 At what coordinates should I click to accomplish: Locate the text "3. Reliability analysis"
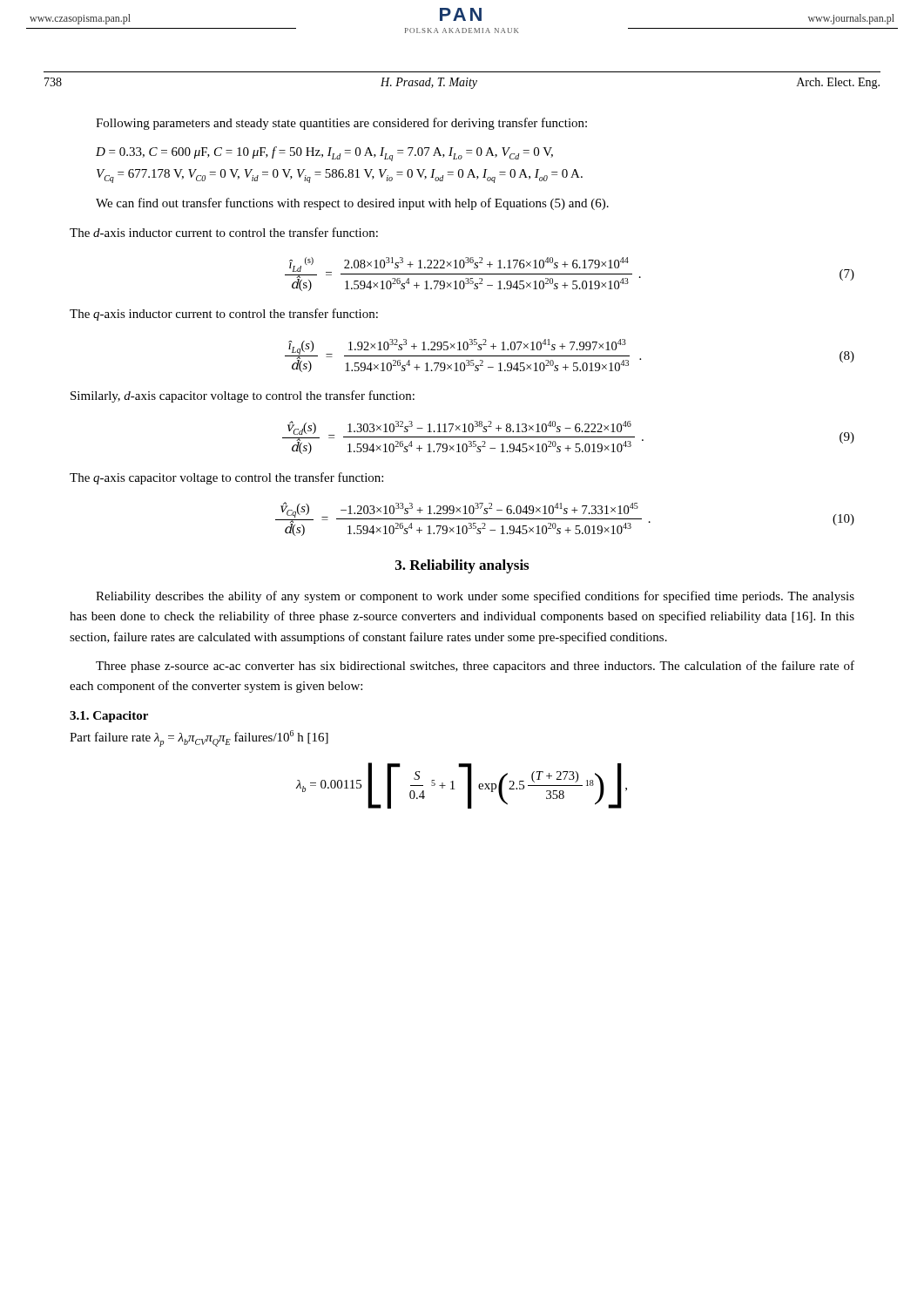click(x=462, y=565)
